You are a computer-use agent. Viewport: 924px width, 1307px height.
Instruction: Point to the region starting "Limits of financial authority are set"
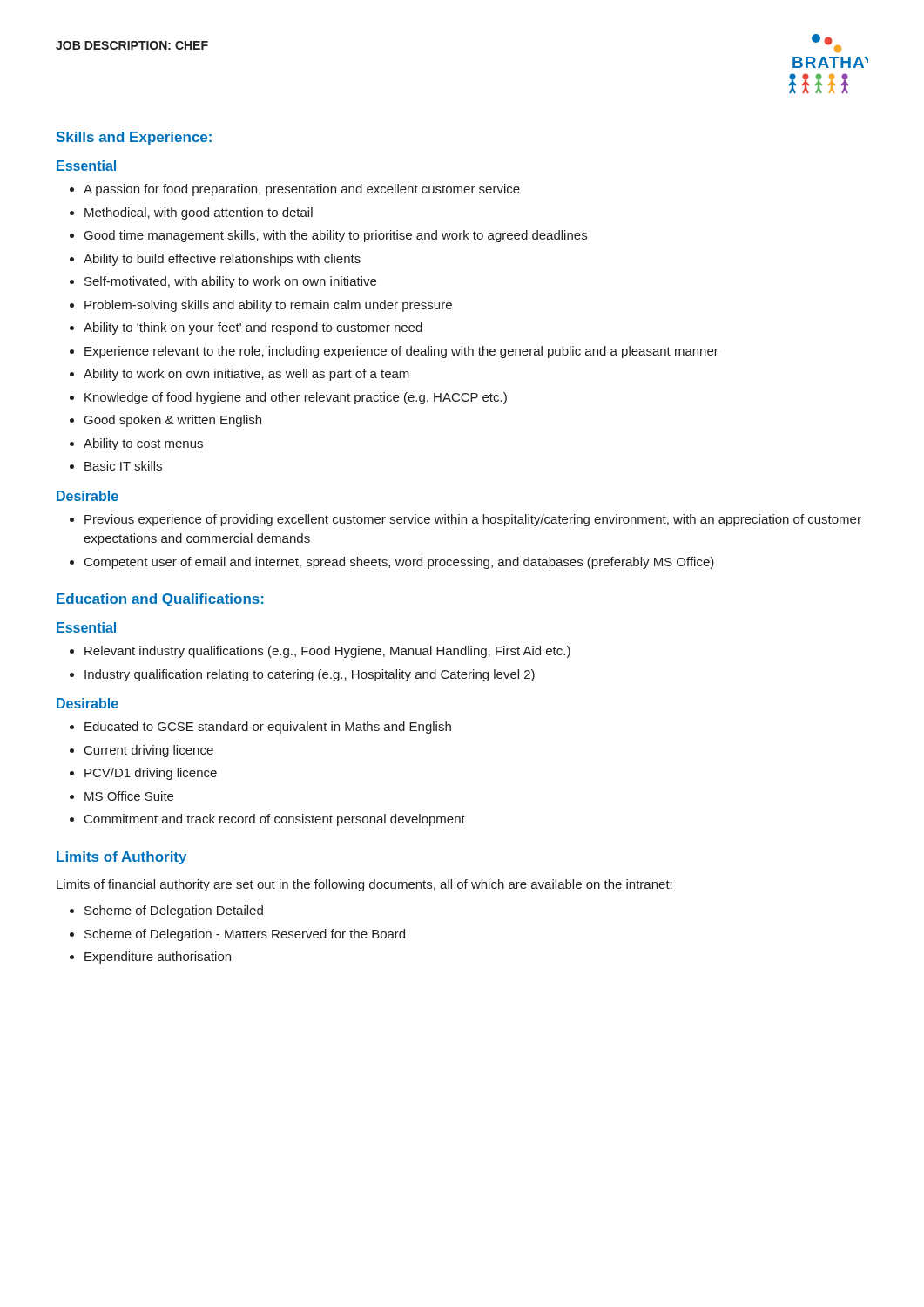[364, 884]
